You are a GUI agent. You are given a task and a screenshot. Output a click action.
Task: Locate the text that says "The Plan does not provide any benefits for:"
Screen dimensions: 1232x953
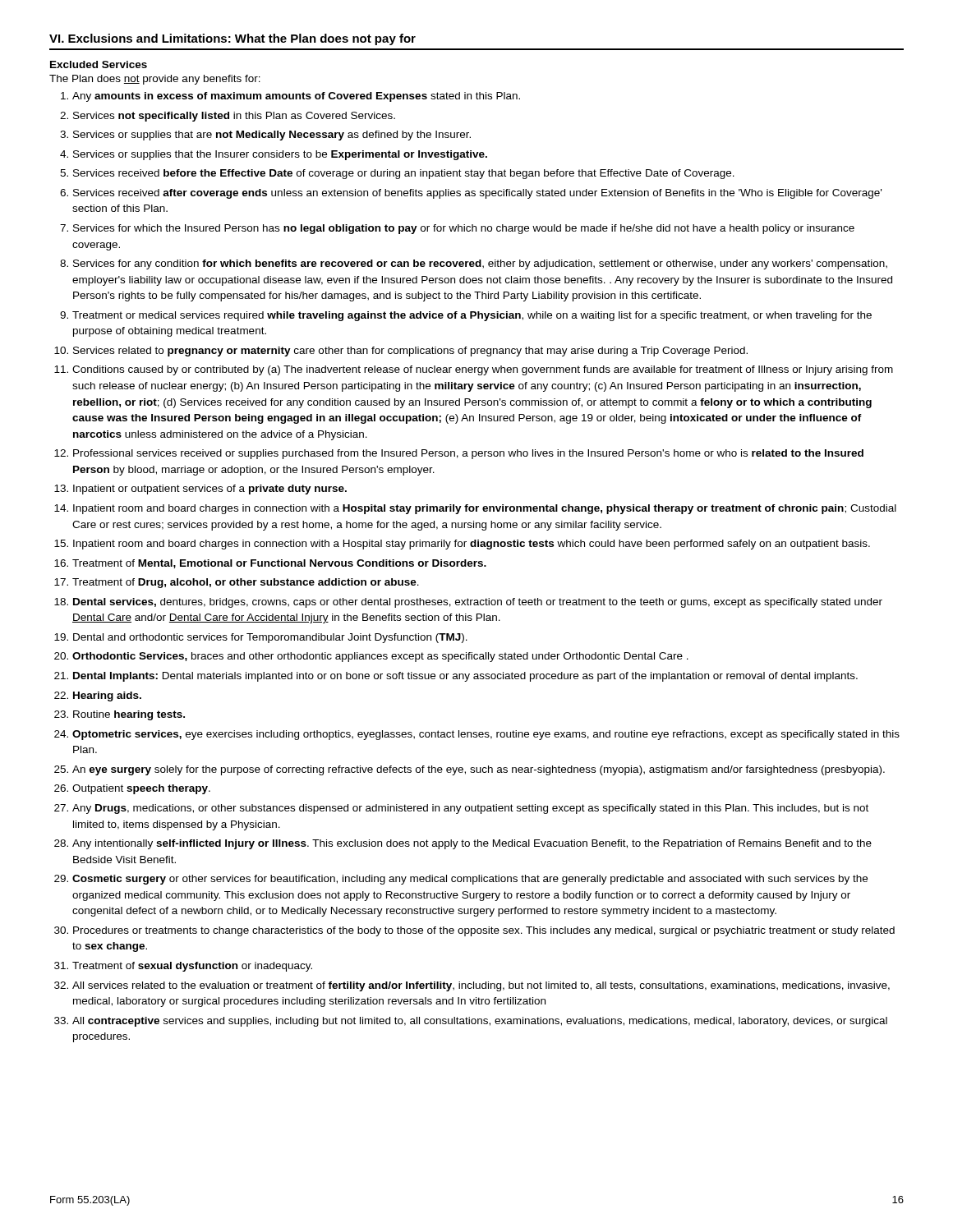coord(155,78)
